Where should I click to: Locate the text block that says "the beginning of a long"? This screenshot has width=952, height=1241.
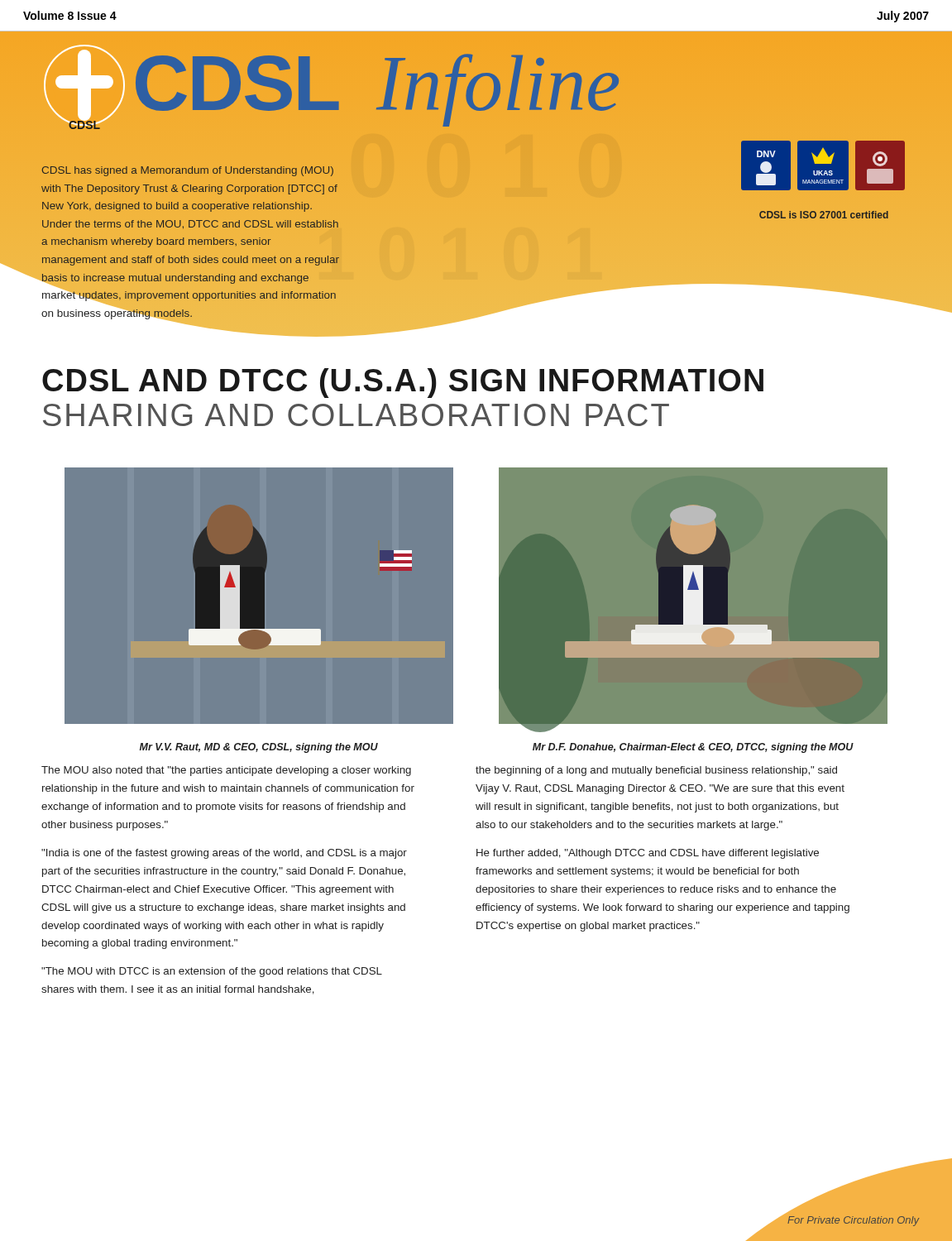pos(668,848)
